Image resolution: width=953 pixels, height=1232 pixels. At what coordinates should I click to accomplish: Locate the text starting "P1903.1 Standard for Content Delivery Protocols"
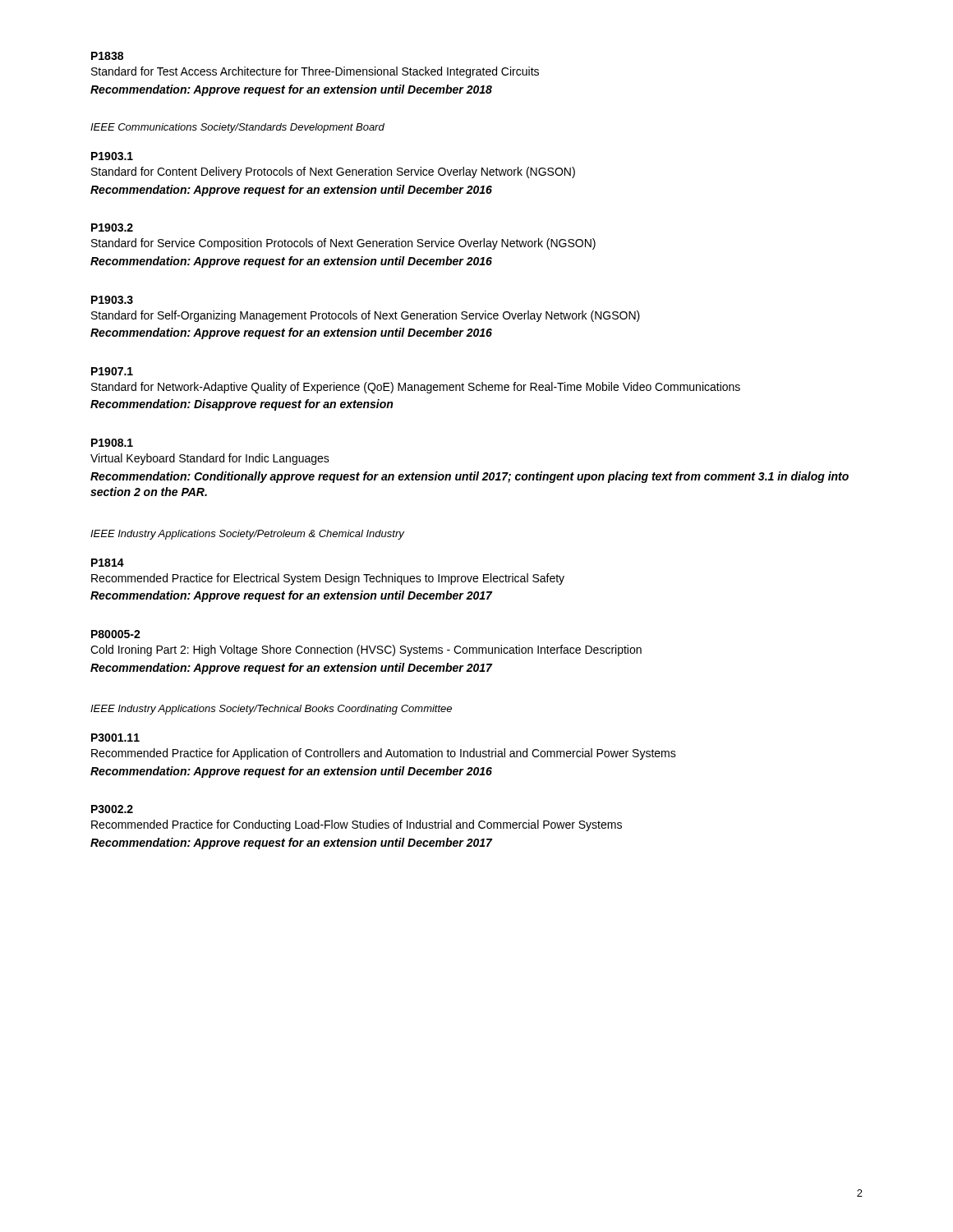472,174
